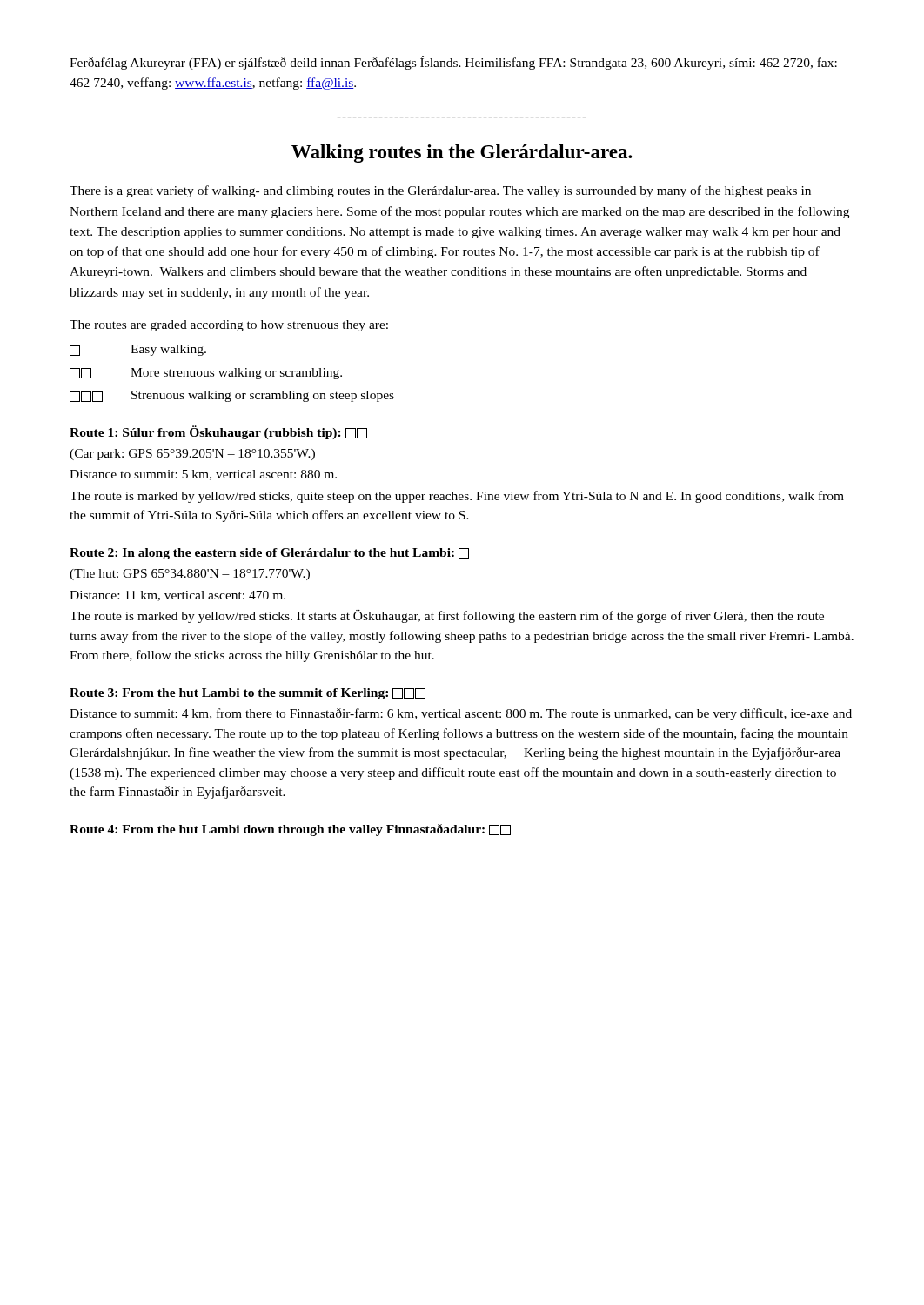The image size is (924, 1305).
Task: Locate the section header that says "Route 2: In along the eastern side of"
Action: click(x=269, y=552)
